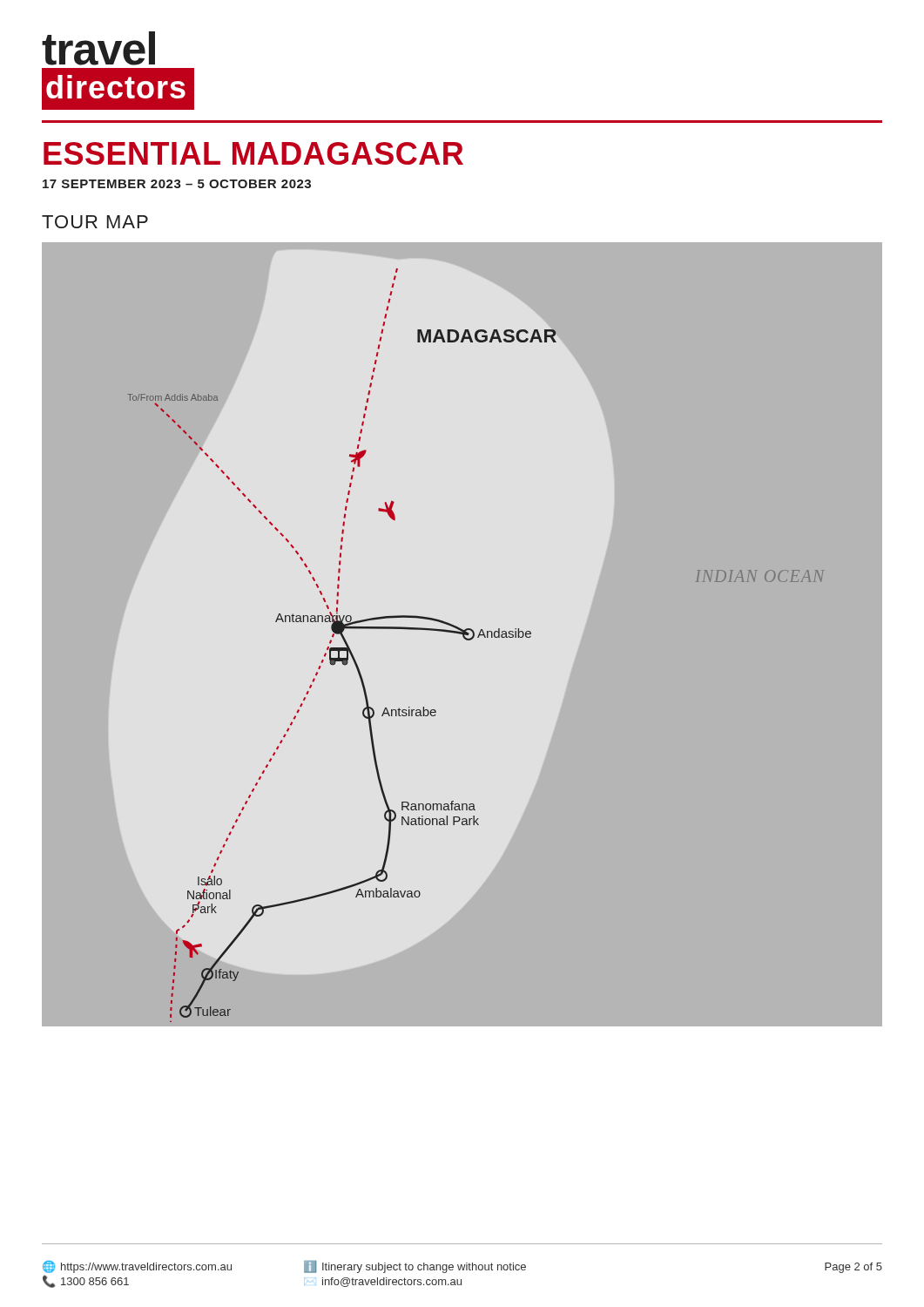Select the logo

[x=118, y=68]
